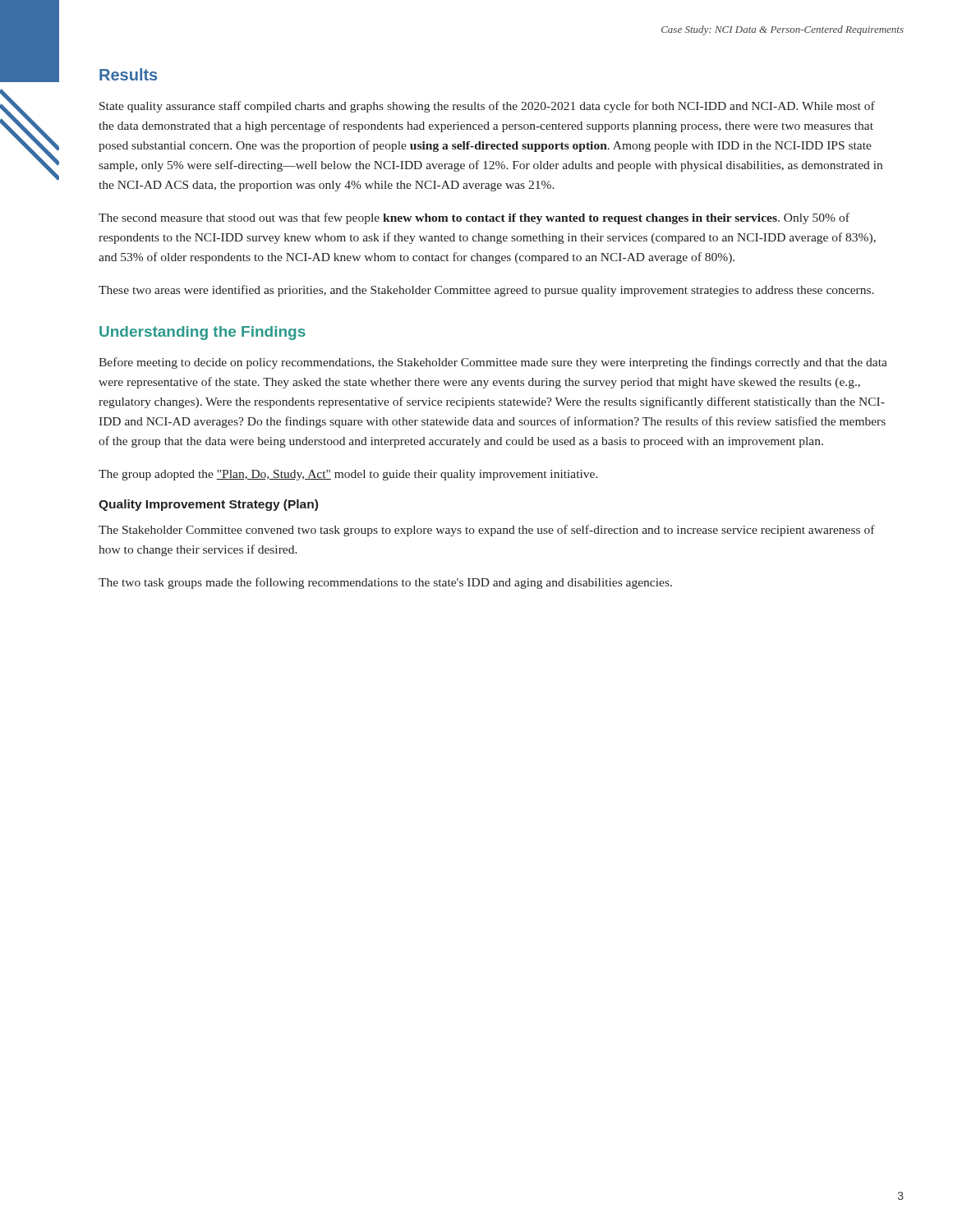Where is the passage that starts "The group adopted"?
This screenshot has width=953, height=1232.
pos(348,474)
